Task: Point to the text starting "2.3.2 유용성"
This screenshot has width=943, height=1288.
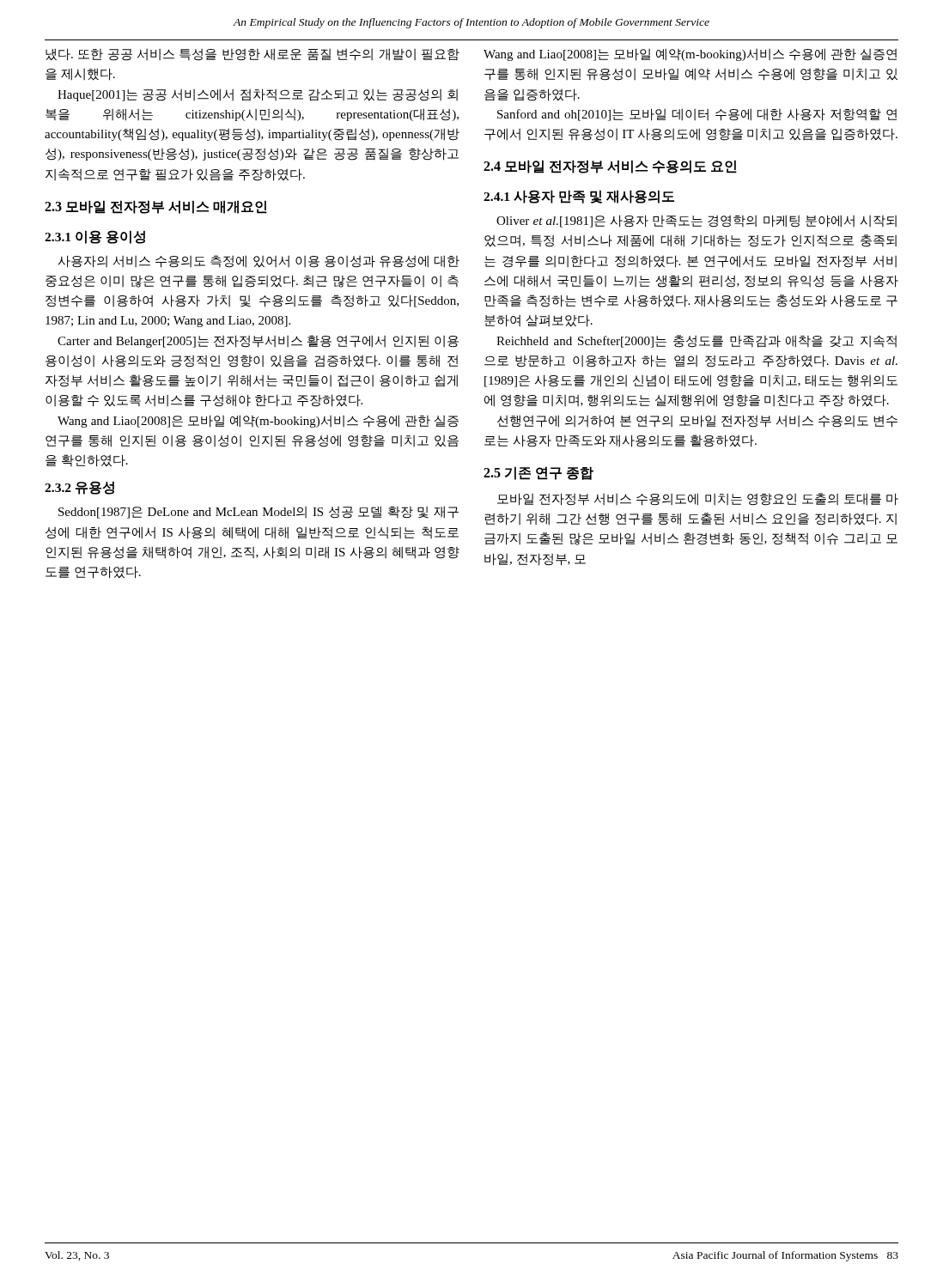Action: pos(80,488)
